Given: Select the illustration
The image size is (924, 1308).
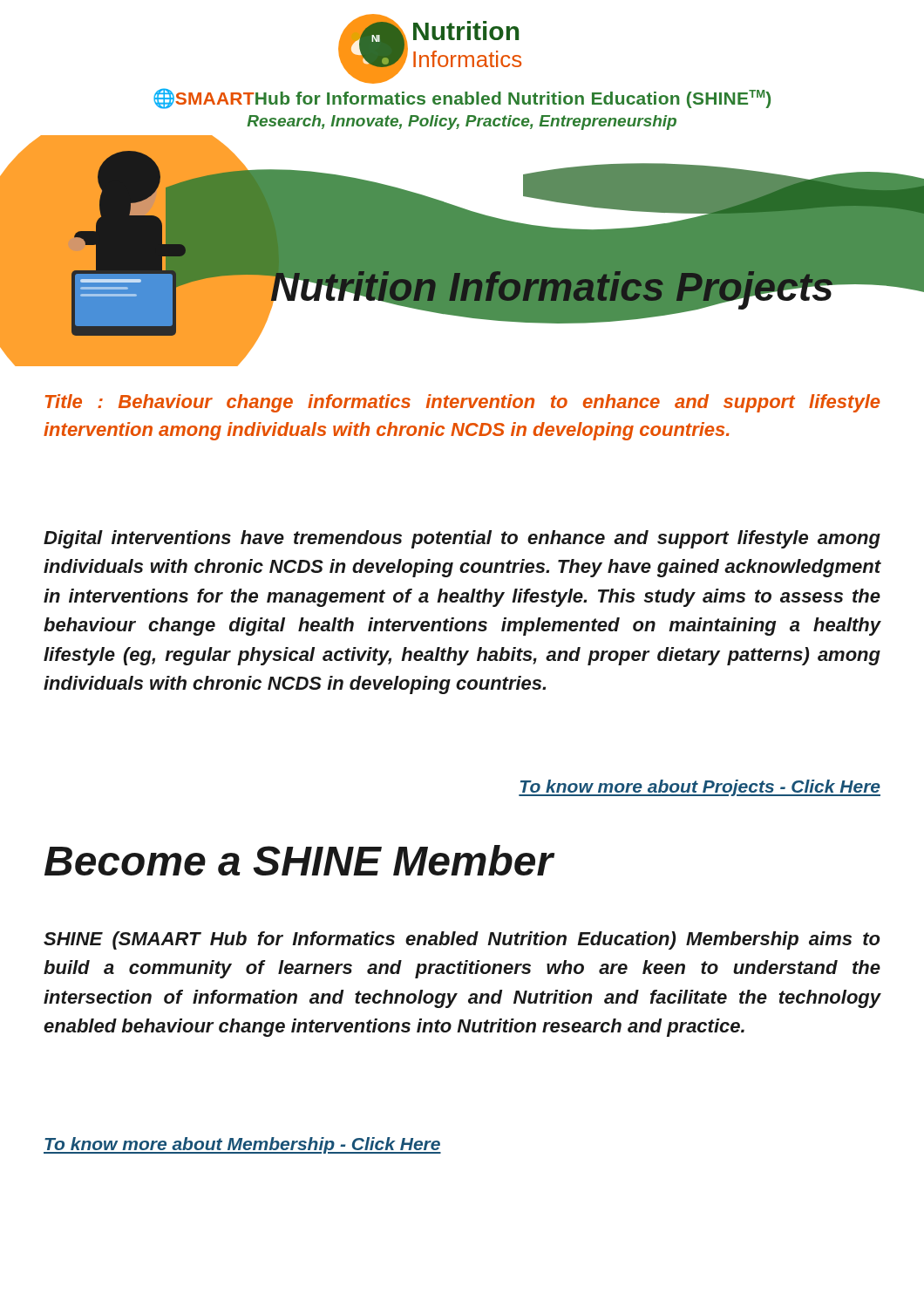Looking at the screenshot, I should [x=462, y=251].
